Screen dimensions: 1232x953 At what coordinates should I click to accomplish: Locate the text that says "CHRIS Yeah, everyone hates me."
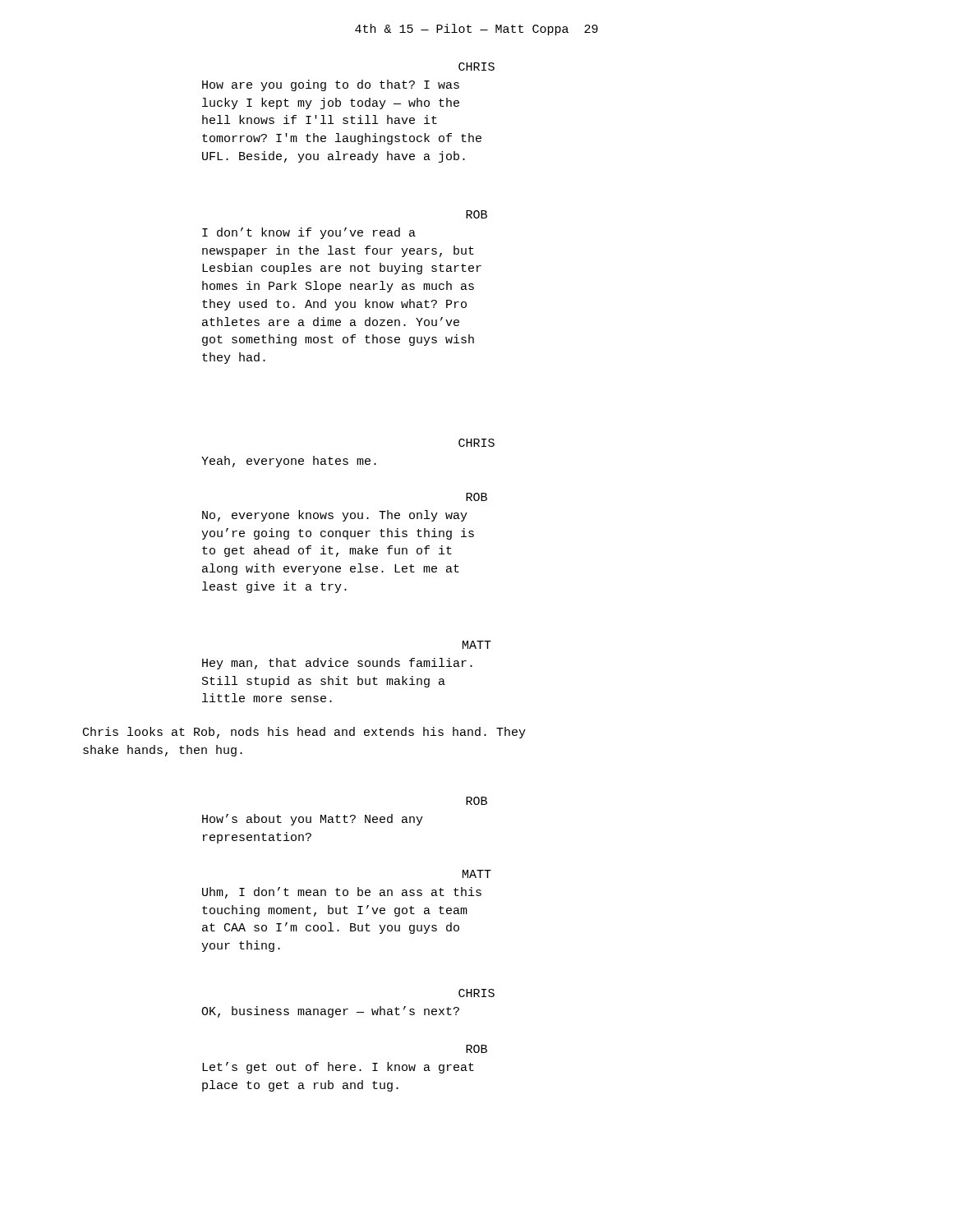click(x=476, y=453)
